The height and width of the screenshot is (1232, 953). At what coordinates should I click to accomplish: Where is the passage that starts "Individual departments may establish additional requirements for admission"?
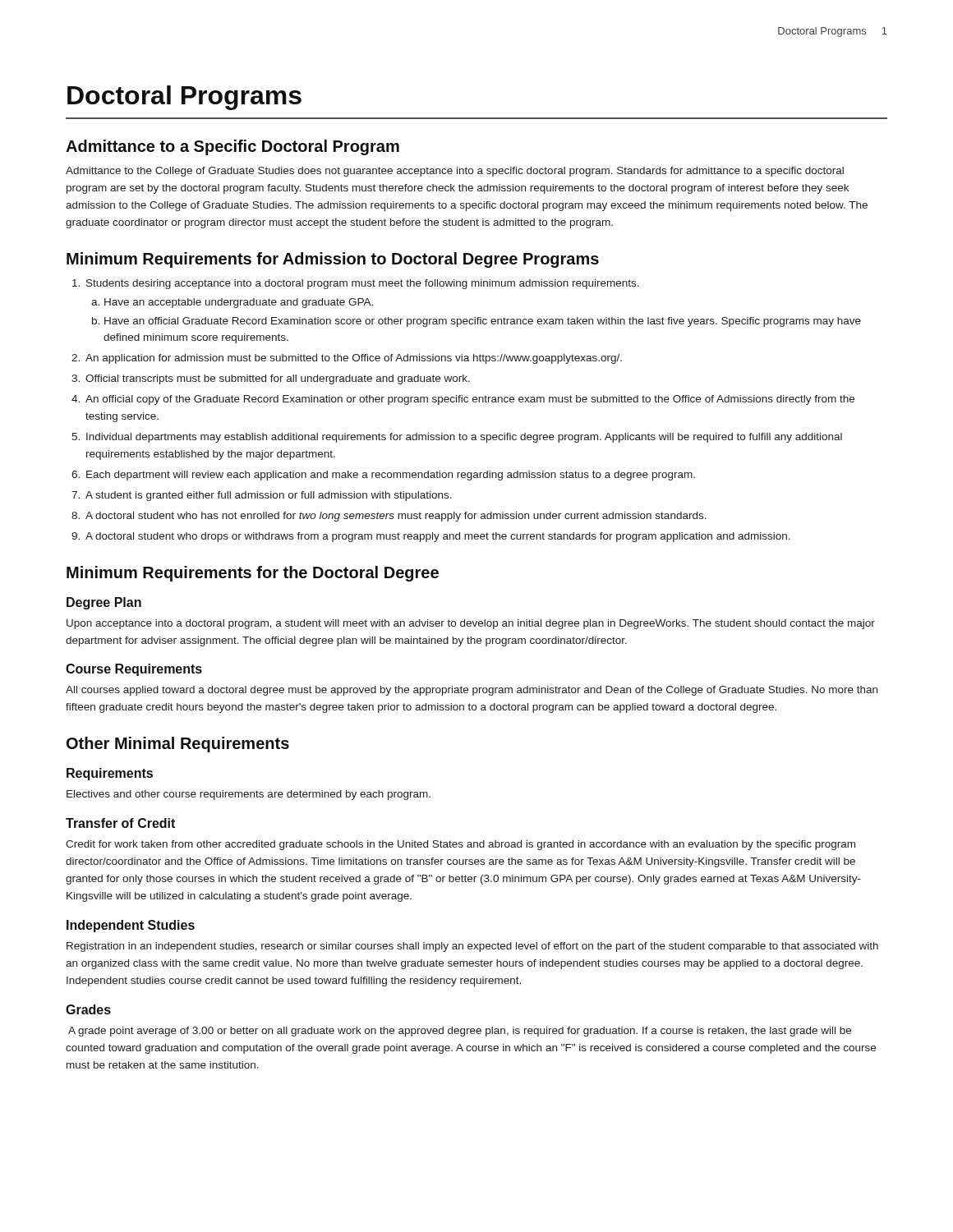[x=476, y=446]
